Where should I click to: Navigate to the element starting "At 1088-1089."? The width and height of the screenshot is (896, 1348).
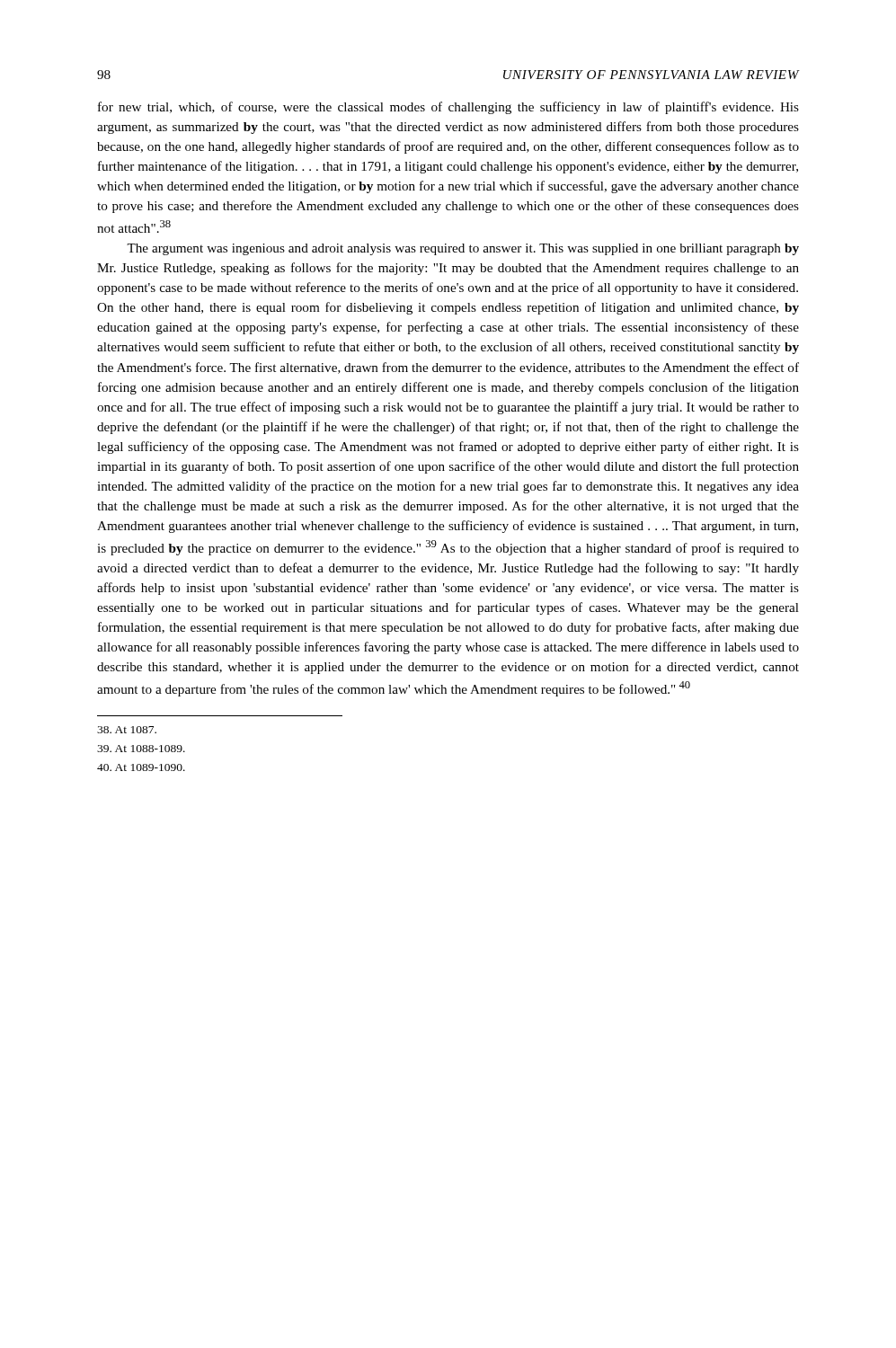click(x=141, y=748)
